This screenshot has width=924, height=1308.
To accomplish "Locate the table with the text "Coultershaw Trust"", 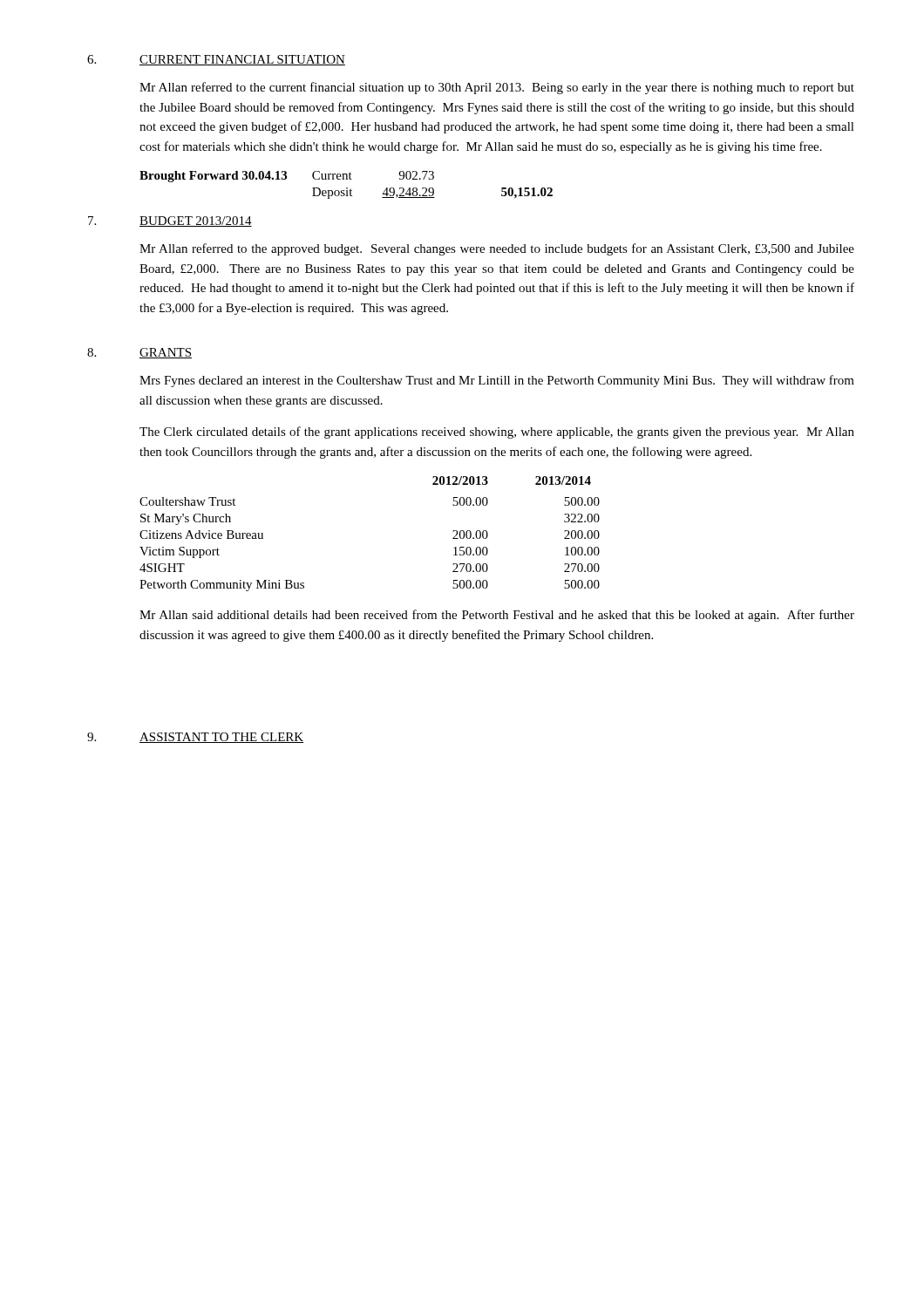I will [x=497, y=543].
